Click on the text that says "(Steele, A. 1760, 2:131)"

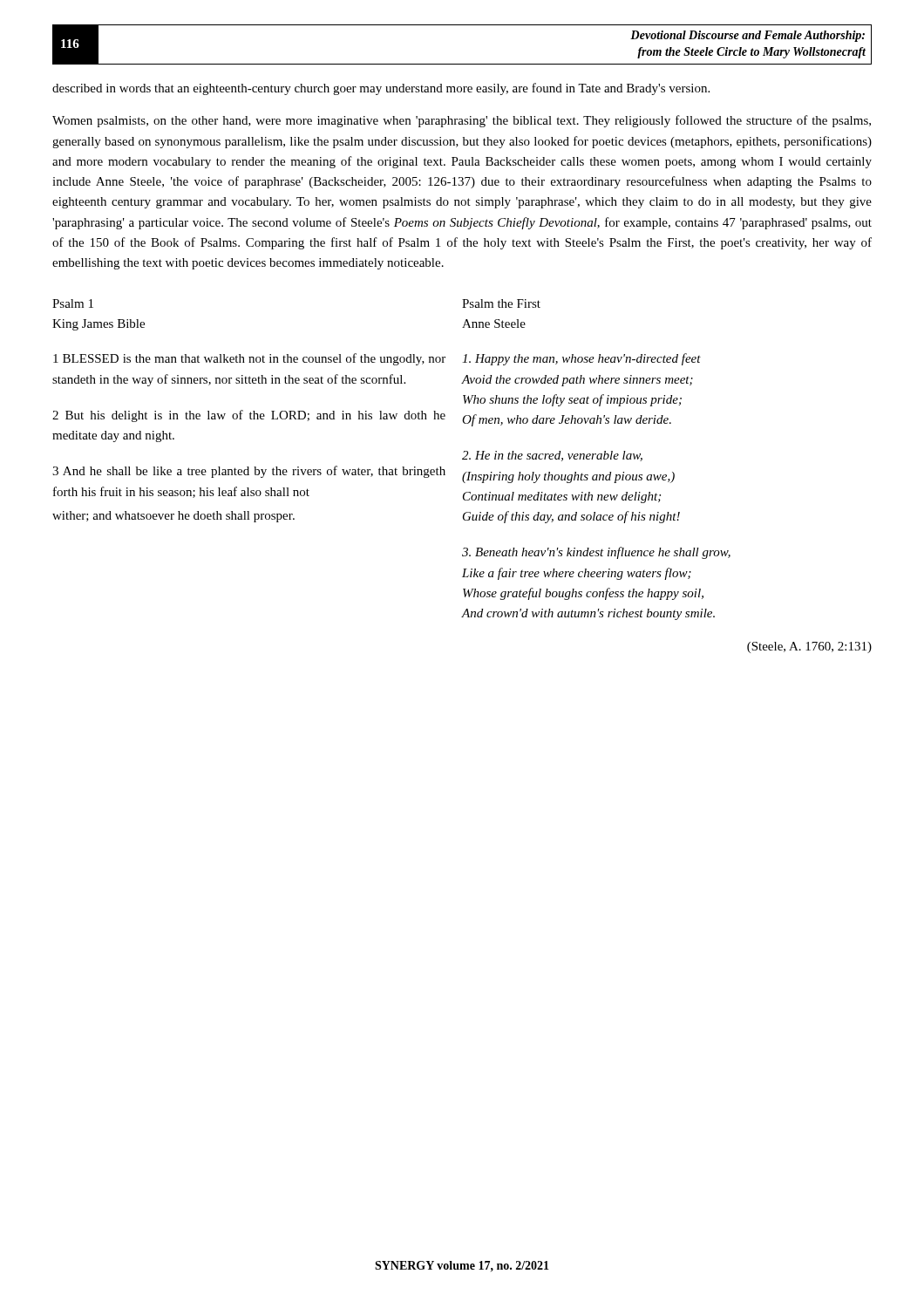tap(809, 646)
